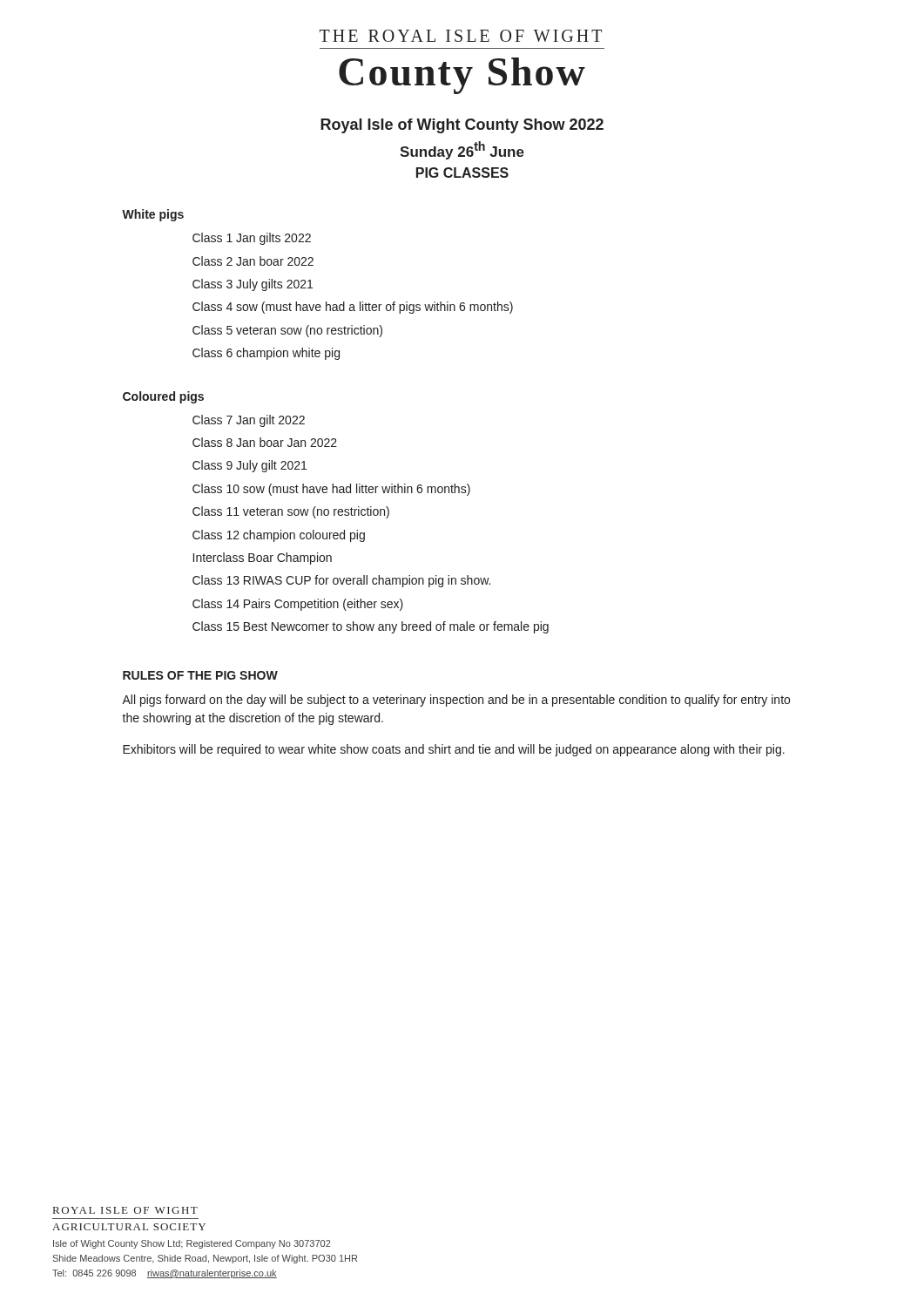Image resolution: width=924 pixels, height=1307 pixels.
Task: Find the list item that reads "Class 14 Pairs Competition (either sex)"
Action: tap(298, 604)
